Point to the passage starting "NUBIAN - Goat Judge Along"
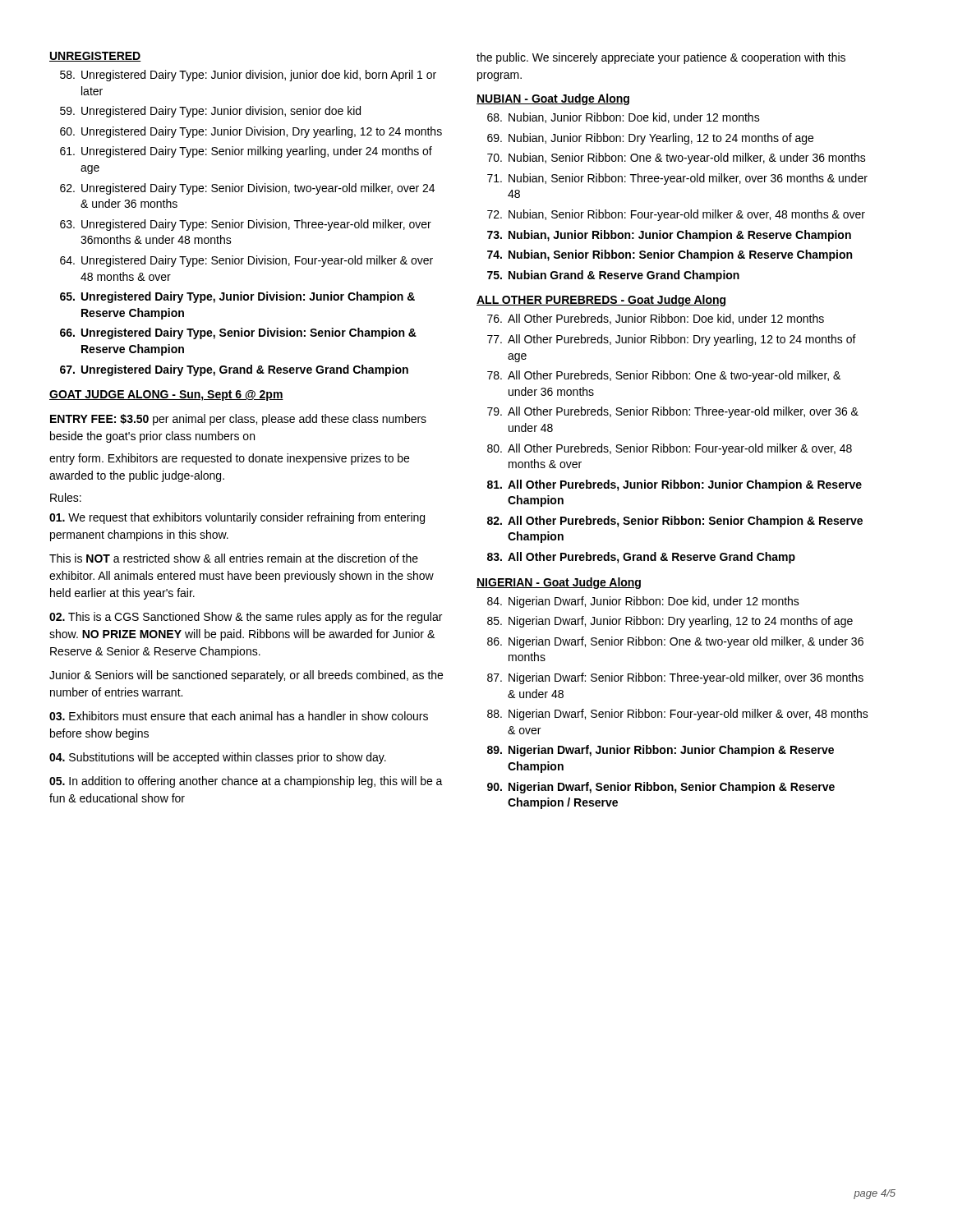953x1232 pixels. point(553,99)
